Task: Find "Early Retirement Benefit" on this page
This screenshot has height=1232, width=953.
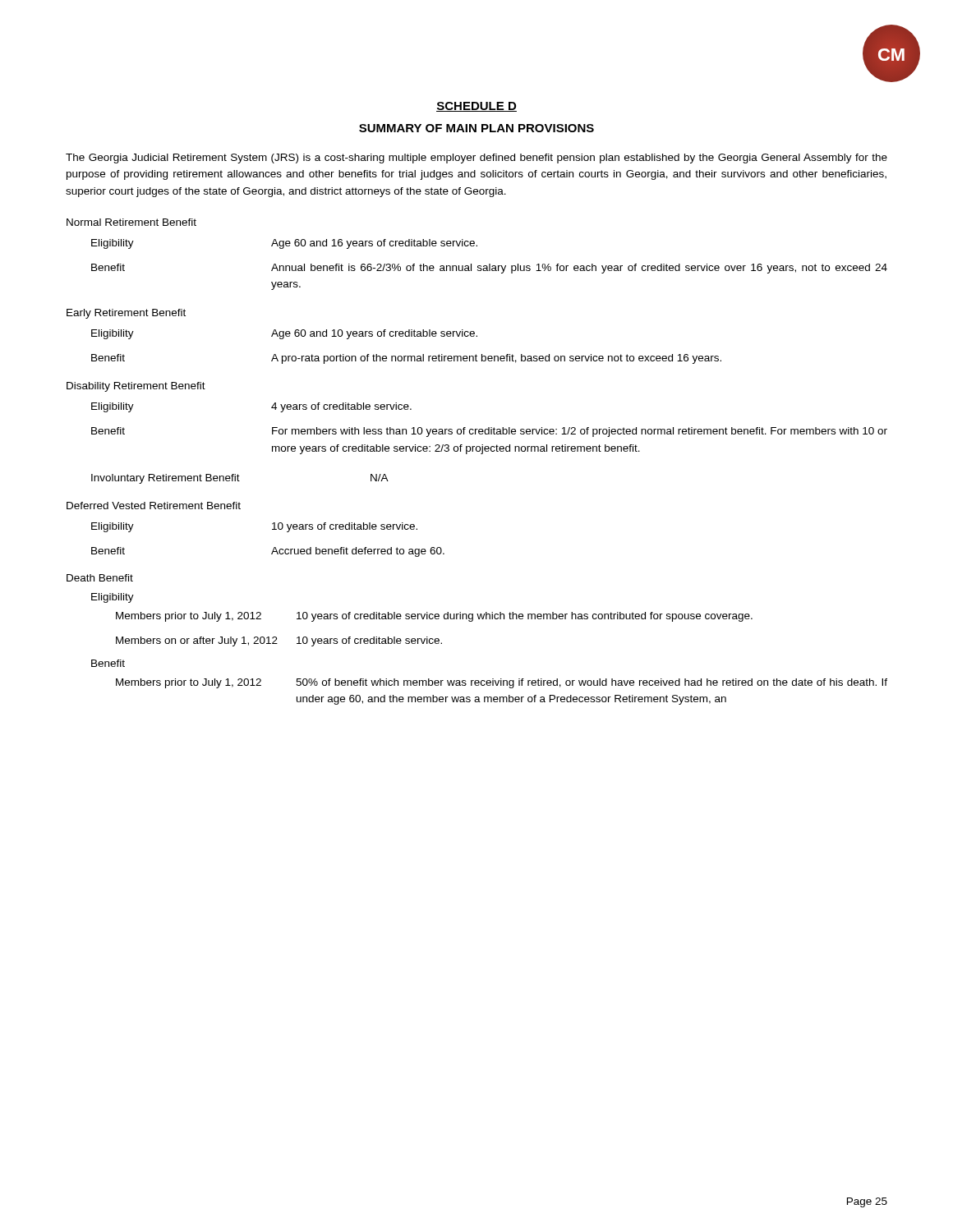Action: (x=126, y=312)
